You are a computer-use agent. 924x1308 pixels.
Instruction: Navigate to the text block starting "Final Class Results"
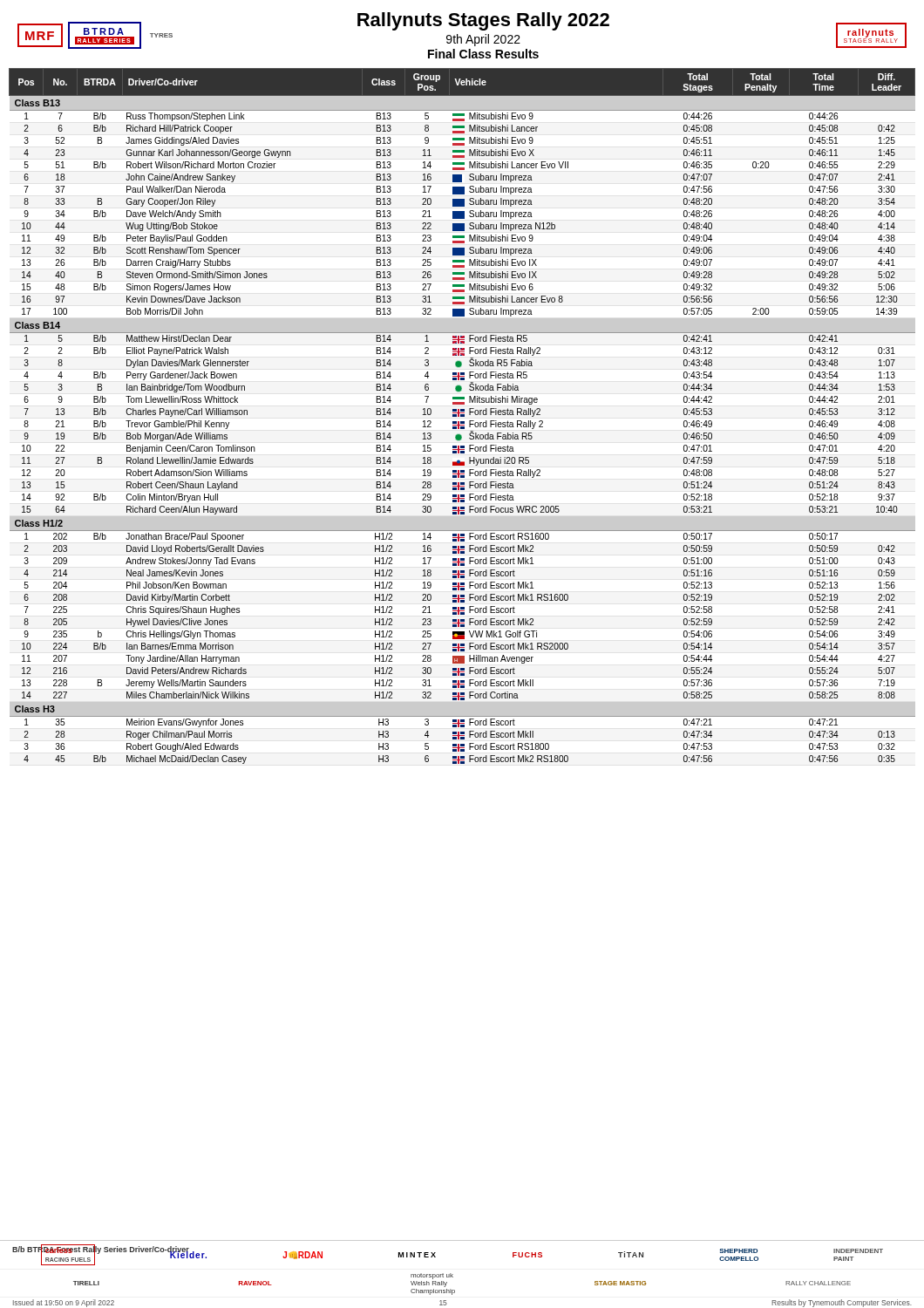[483, 54]
